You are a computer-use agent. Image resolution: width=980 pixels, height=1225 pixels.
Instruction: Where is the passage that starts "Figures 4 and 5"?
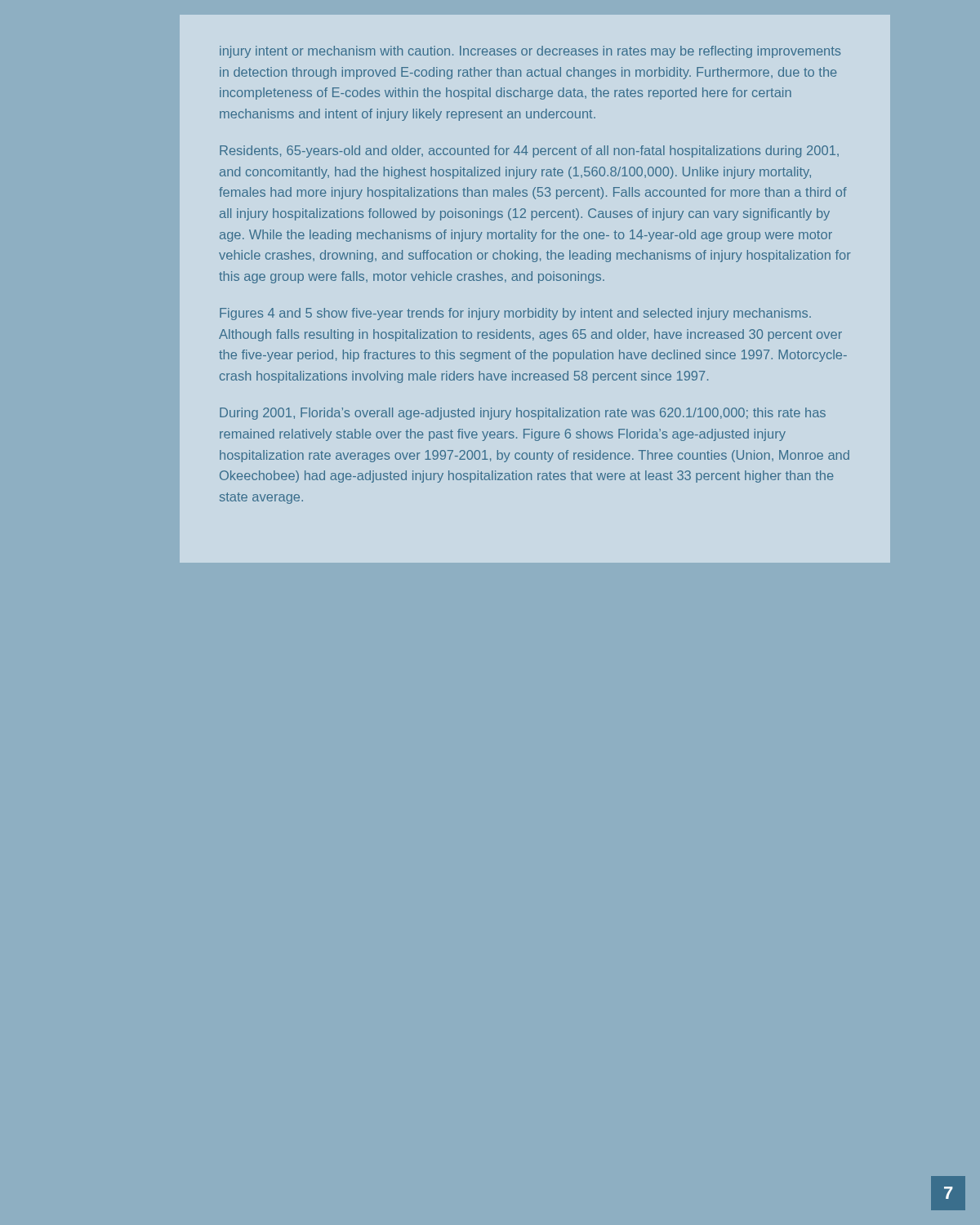[533, 344]
